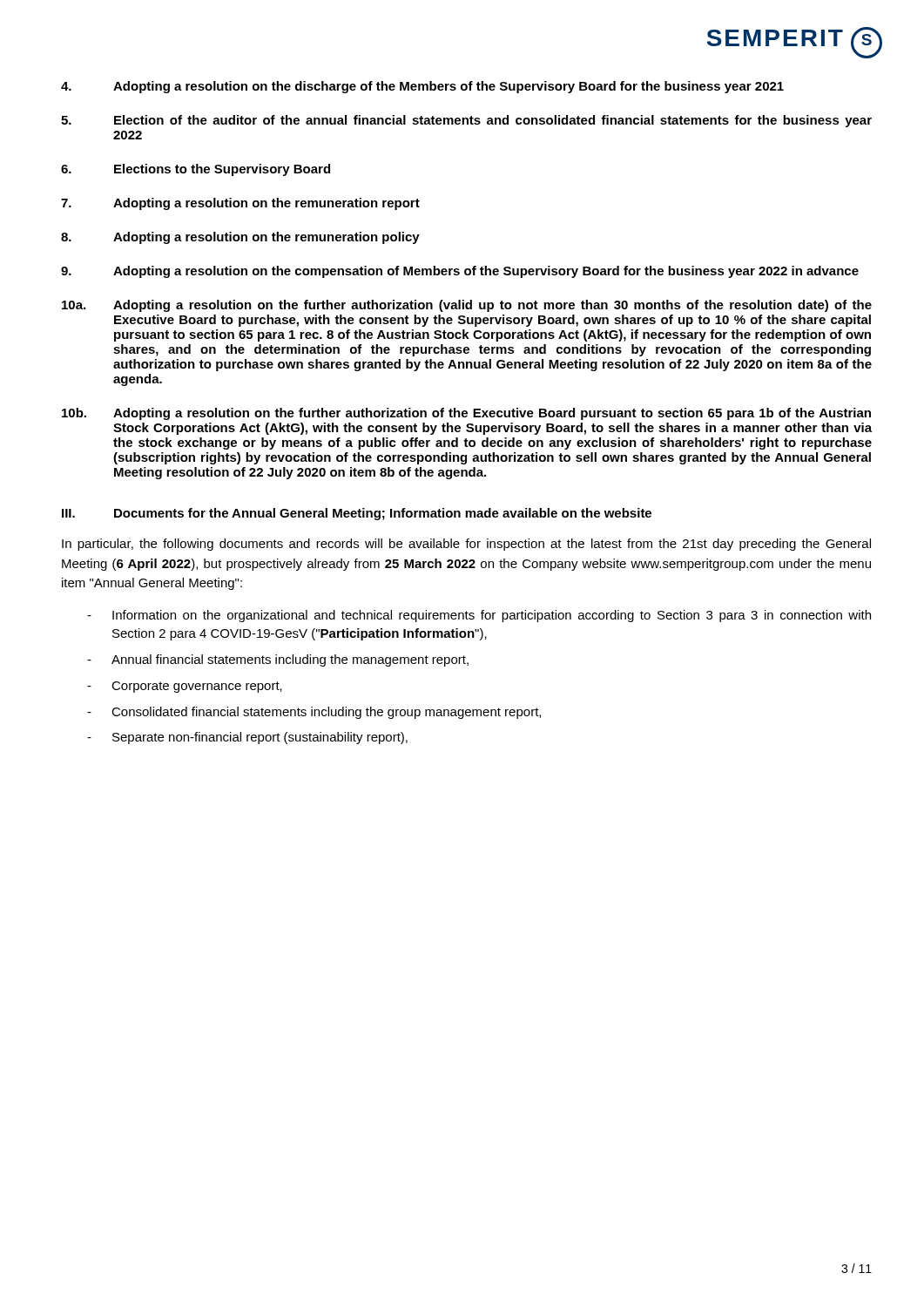This screenshot has width=924, height=1307.
Task: Select the element starting "- Information on the organizational and technical"
Action: 479,624
